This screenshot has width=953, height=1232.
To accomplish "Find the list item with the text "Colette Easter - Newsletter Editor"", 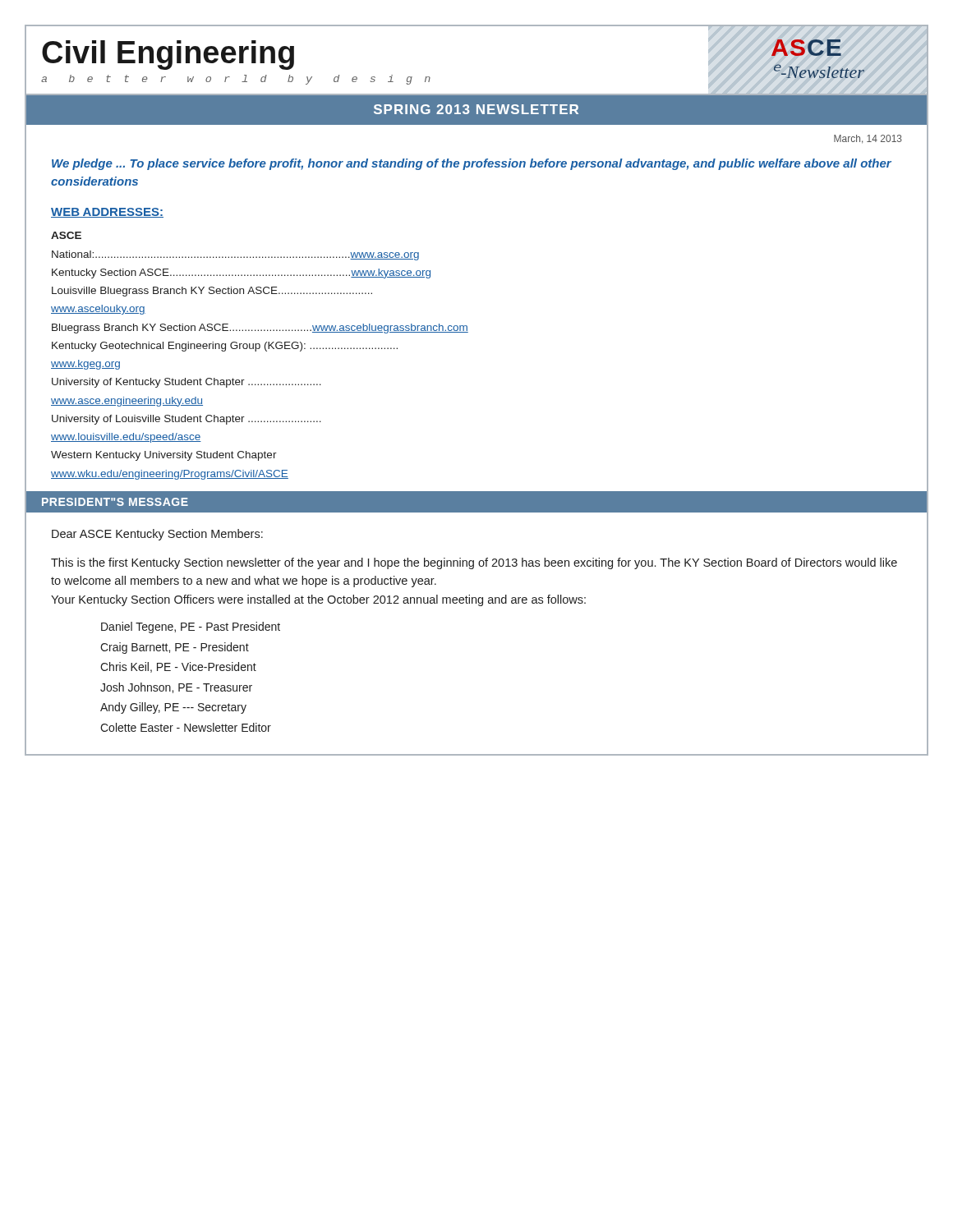I will click(x=186, y=727).
